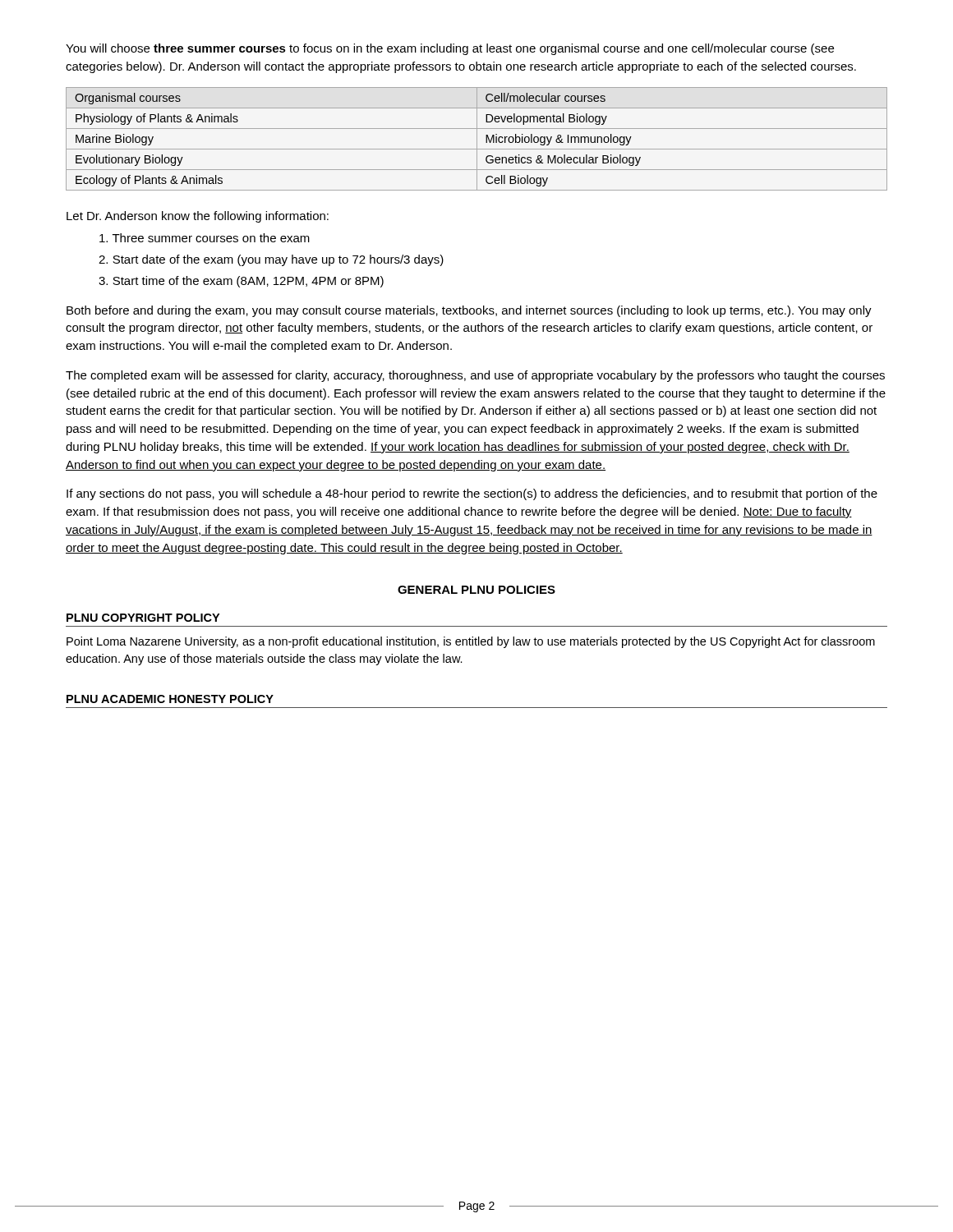Find the text block starting "3. Start time"
953x1232 pixels.
point(241,280)
